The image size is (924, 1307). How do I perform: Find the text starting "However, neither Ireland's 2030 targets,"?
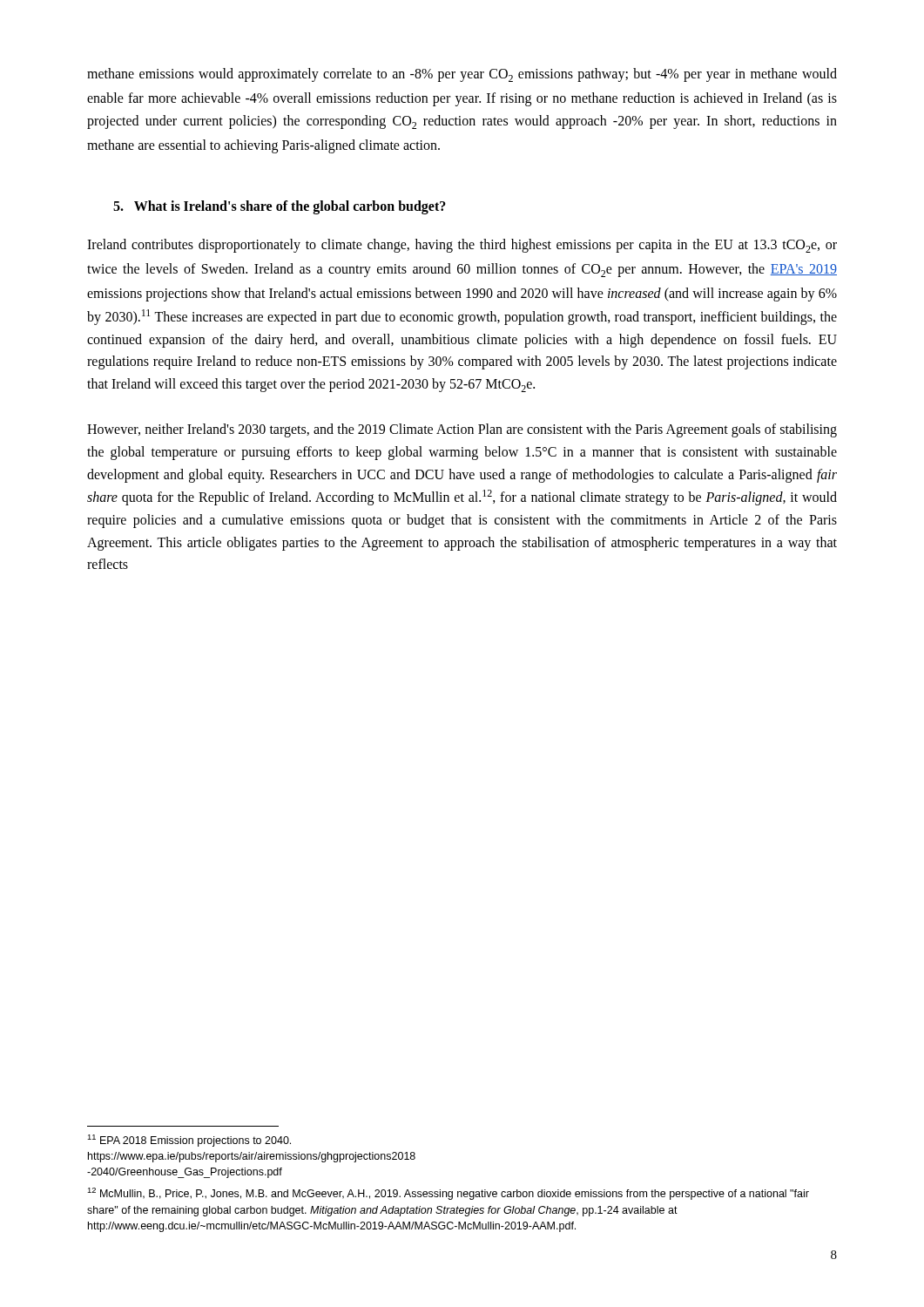[462, 497]
